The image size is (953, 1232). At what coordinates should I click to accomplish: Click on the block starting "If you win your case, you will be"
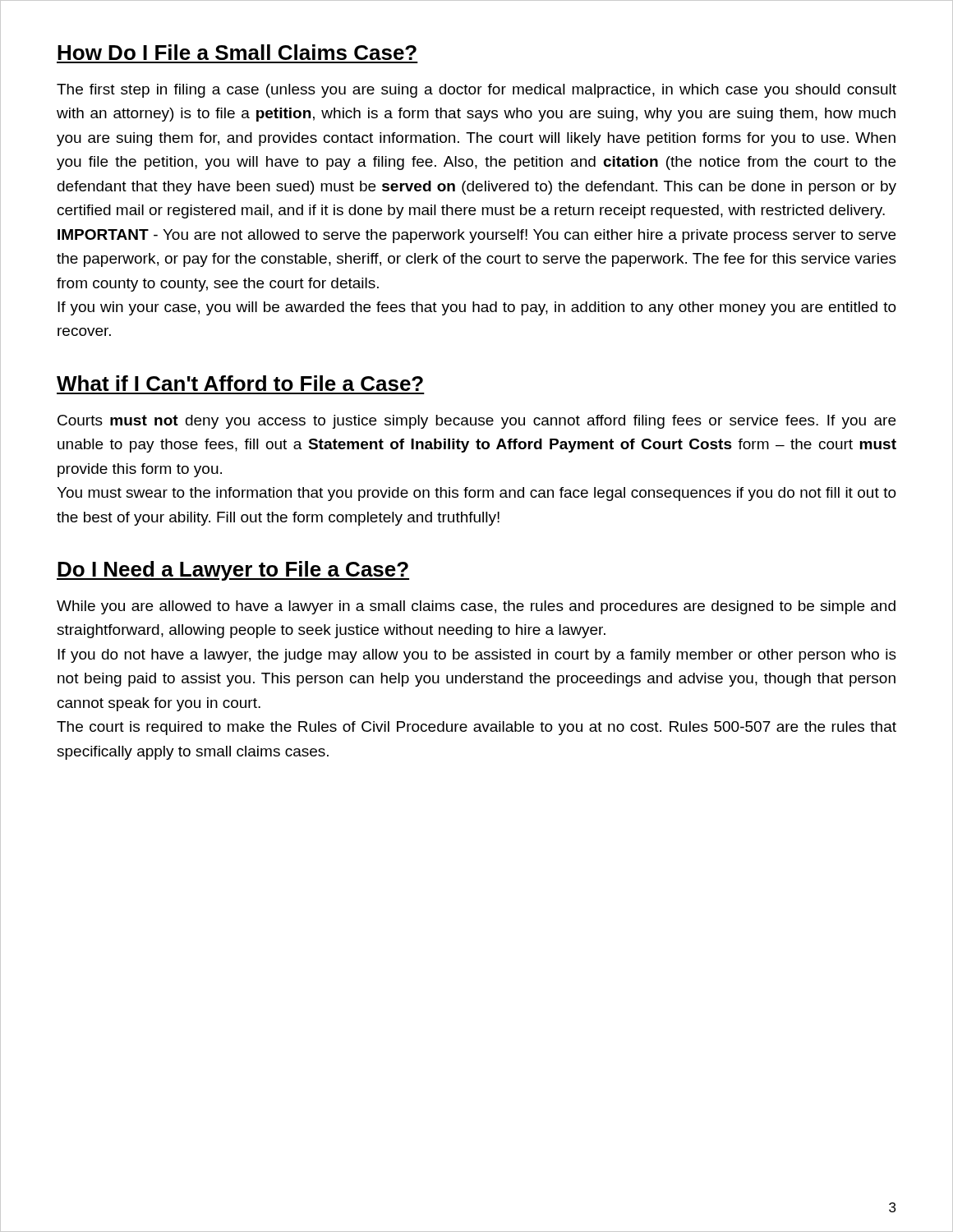point(476,319)
